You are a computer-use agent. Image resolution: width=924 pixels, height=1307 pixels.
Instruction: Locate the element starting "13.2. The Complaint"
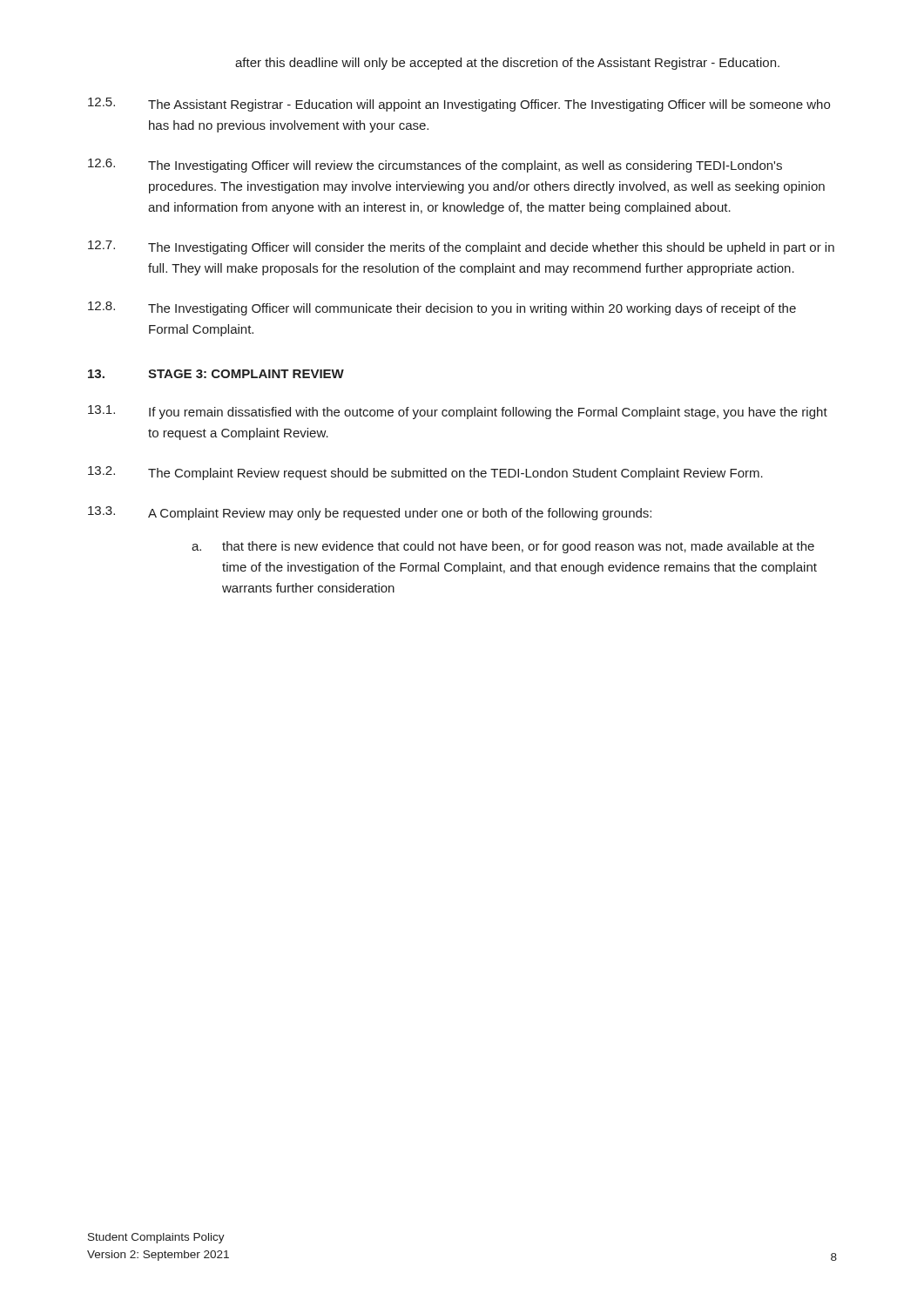click(462, 473)
